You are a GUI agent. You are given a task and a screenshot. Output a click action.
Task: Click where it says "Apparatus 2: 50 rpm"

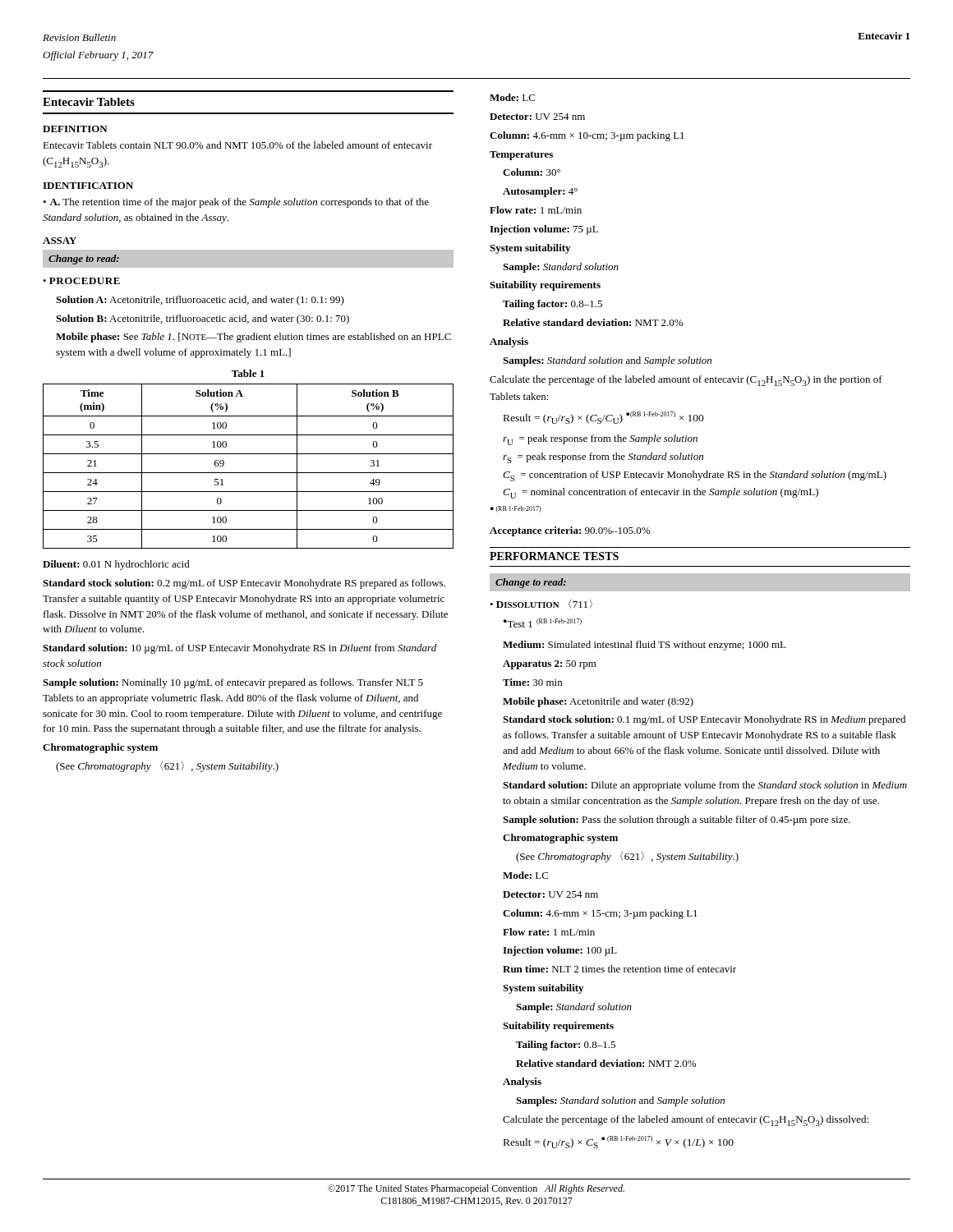[550, 663]
